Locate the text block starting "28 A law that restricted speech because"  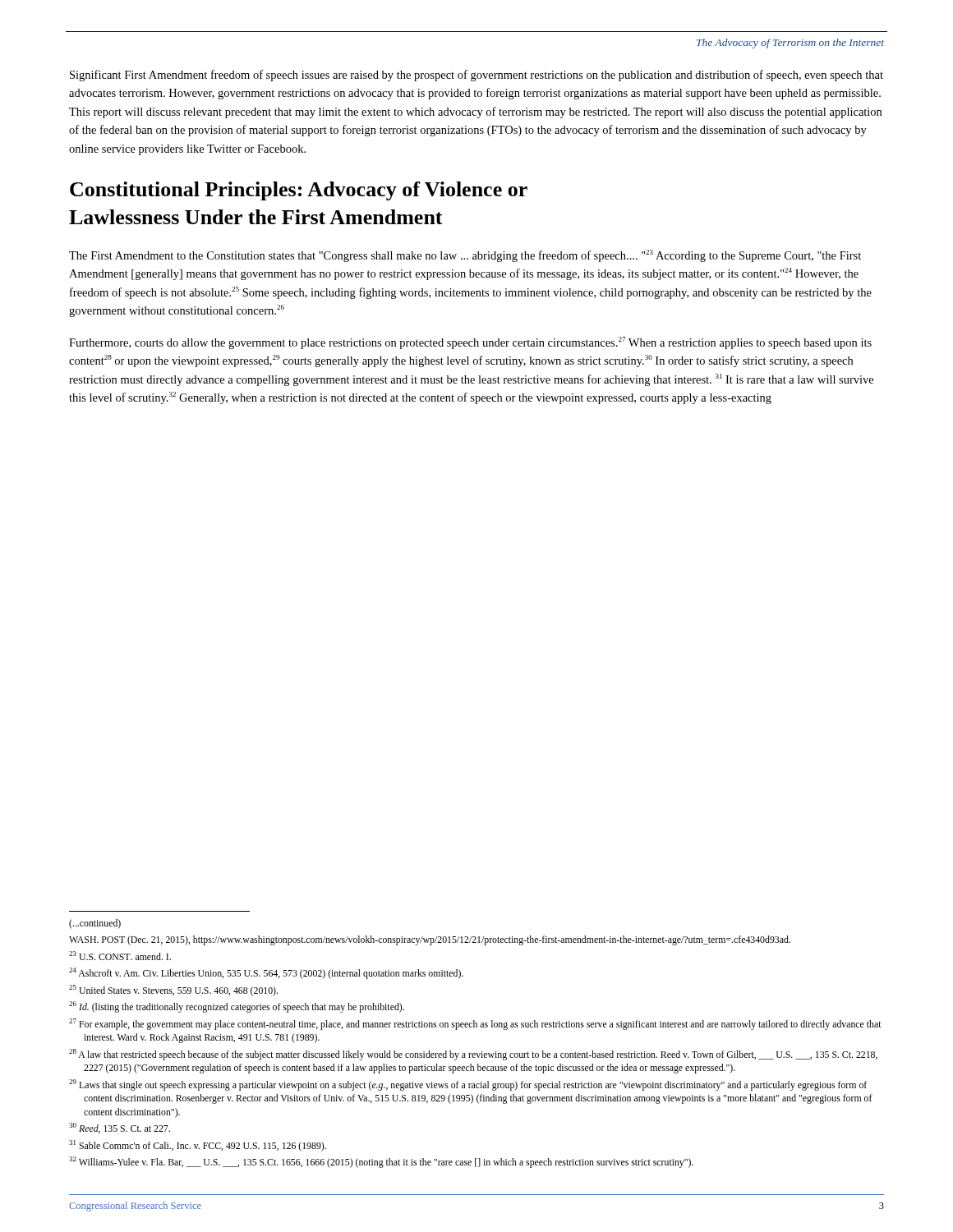click(x=473, y=1061)
